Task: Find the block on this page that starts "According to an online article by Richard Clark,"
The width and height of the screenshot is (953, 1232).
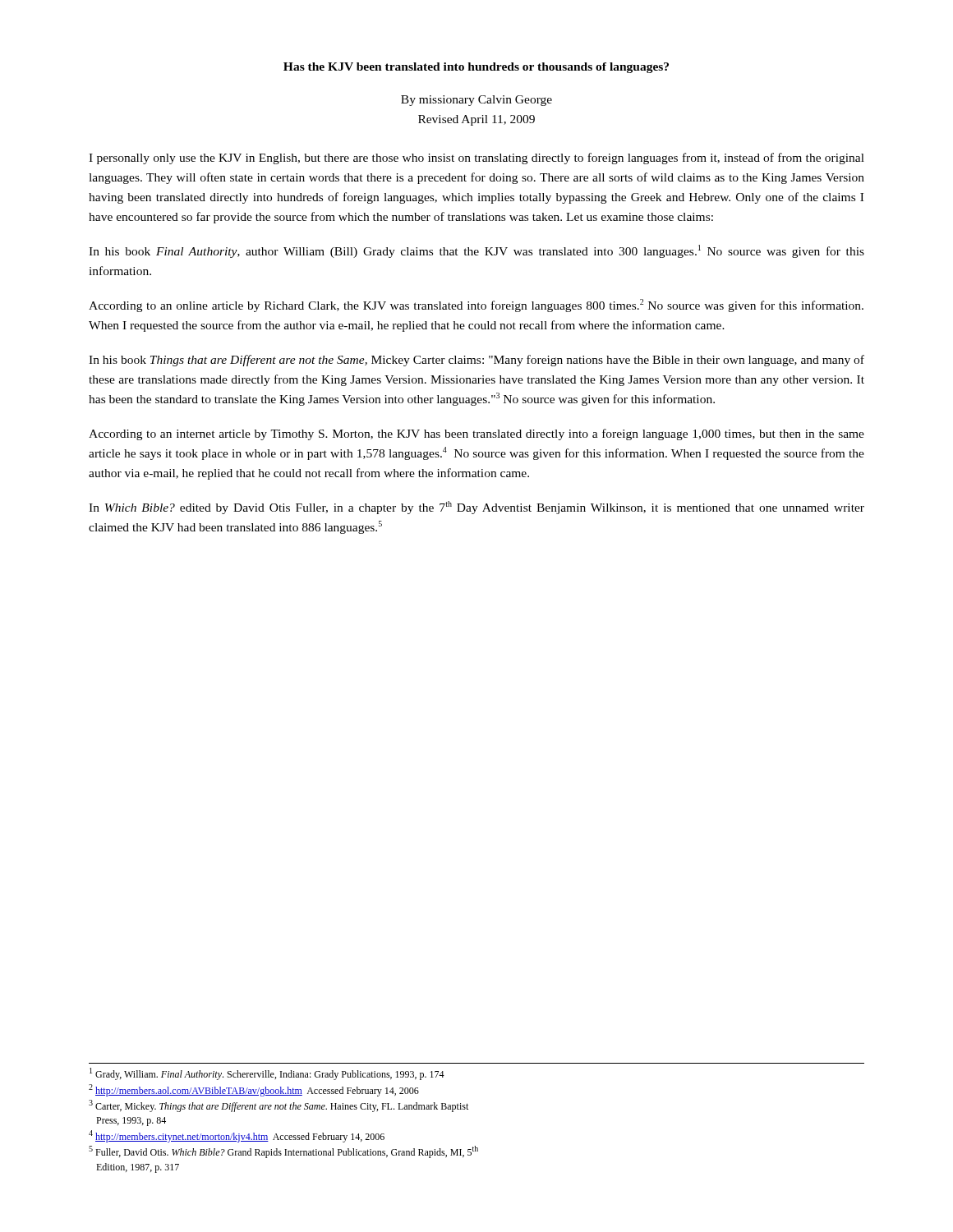Action: 476,315
